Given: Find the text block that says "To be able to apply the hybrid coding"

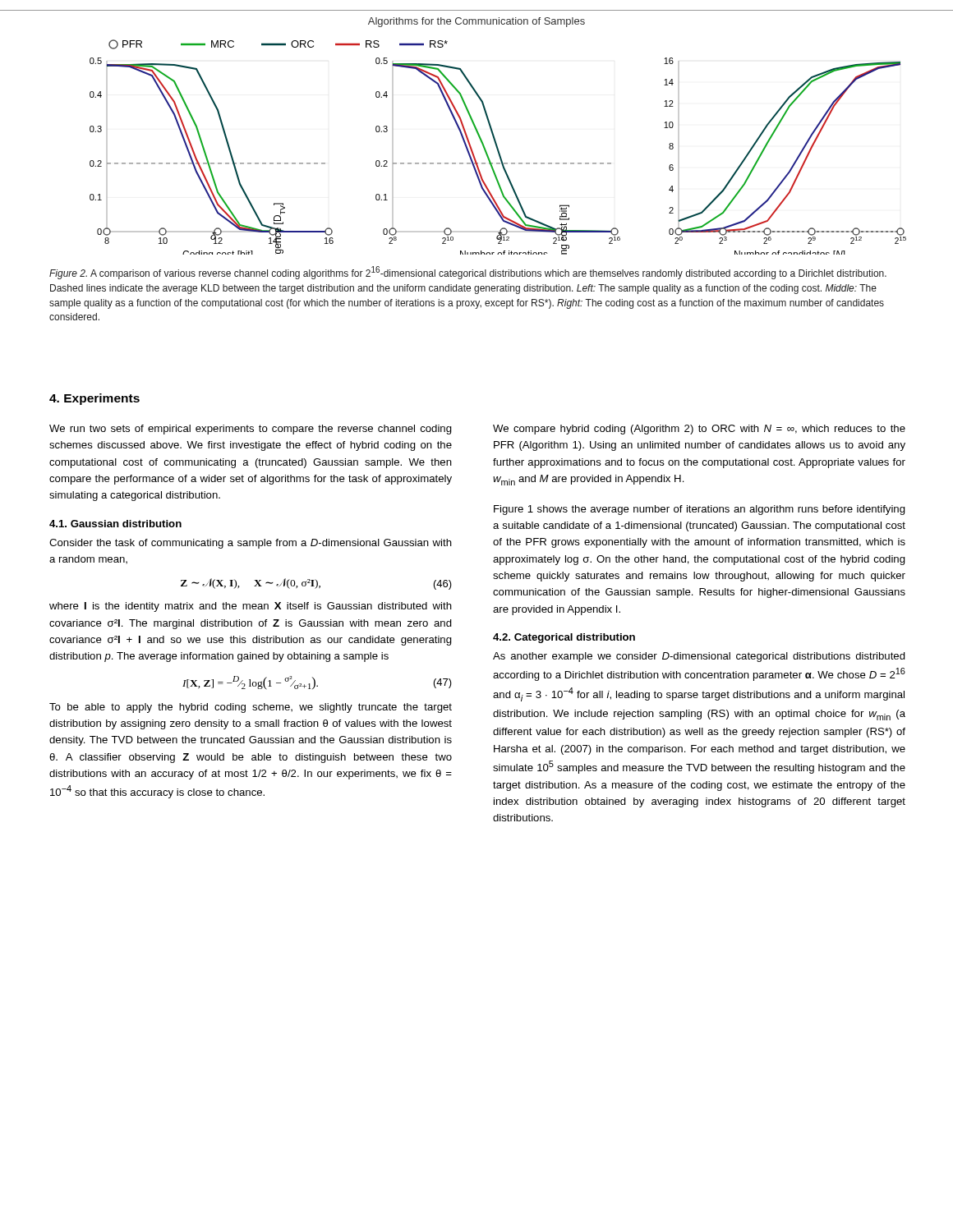Looking at the screenshot, I should pyautogui.click(x=251, y=750).
